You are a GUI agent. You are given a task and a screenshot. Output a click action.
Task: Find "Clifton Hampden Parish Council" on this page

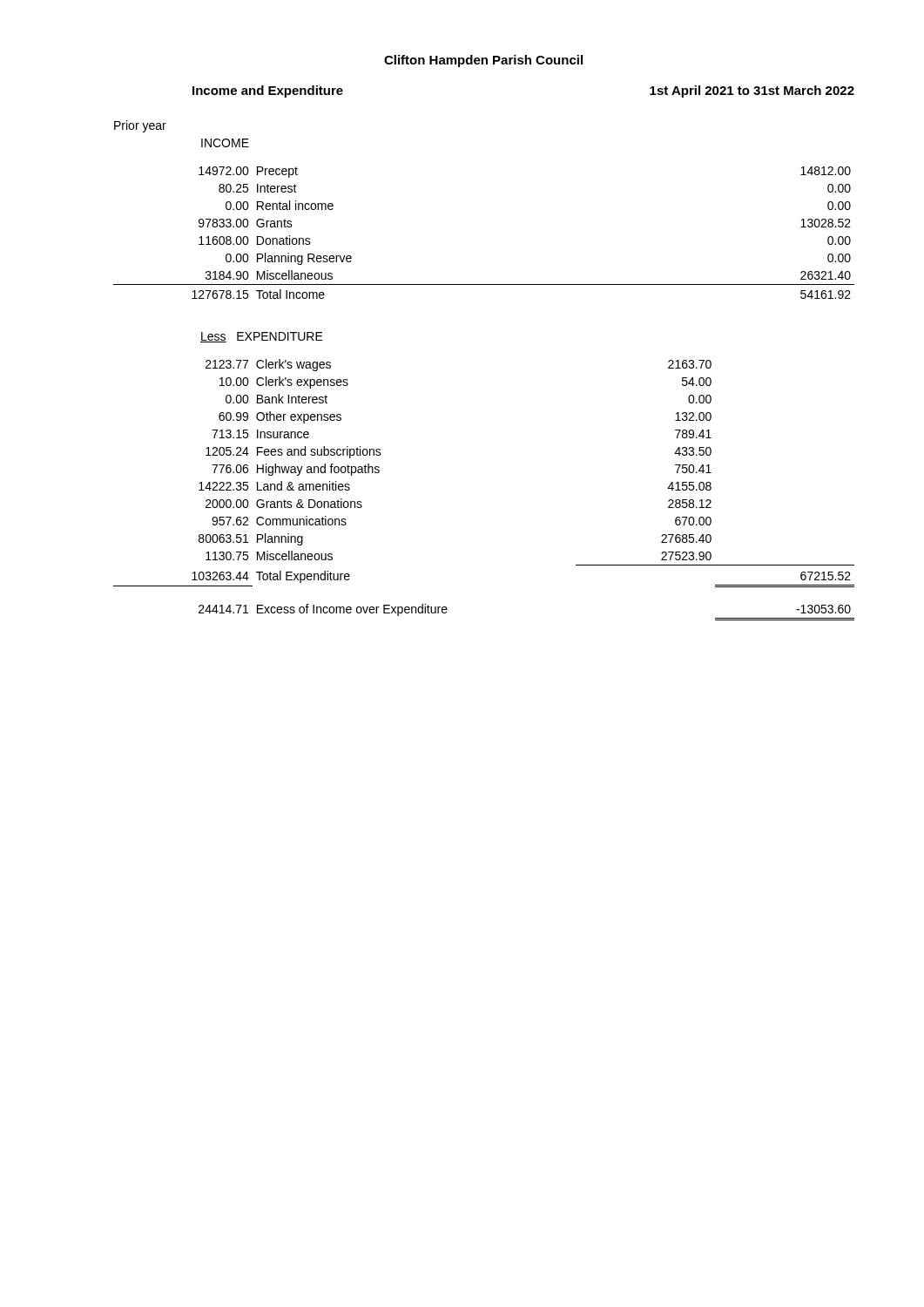pos(484,60)
